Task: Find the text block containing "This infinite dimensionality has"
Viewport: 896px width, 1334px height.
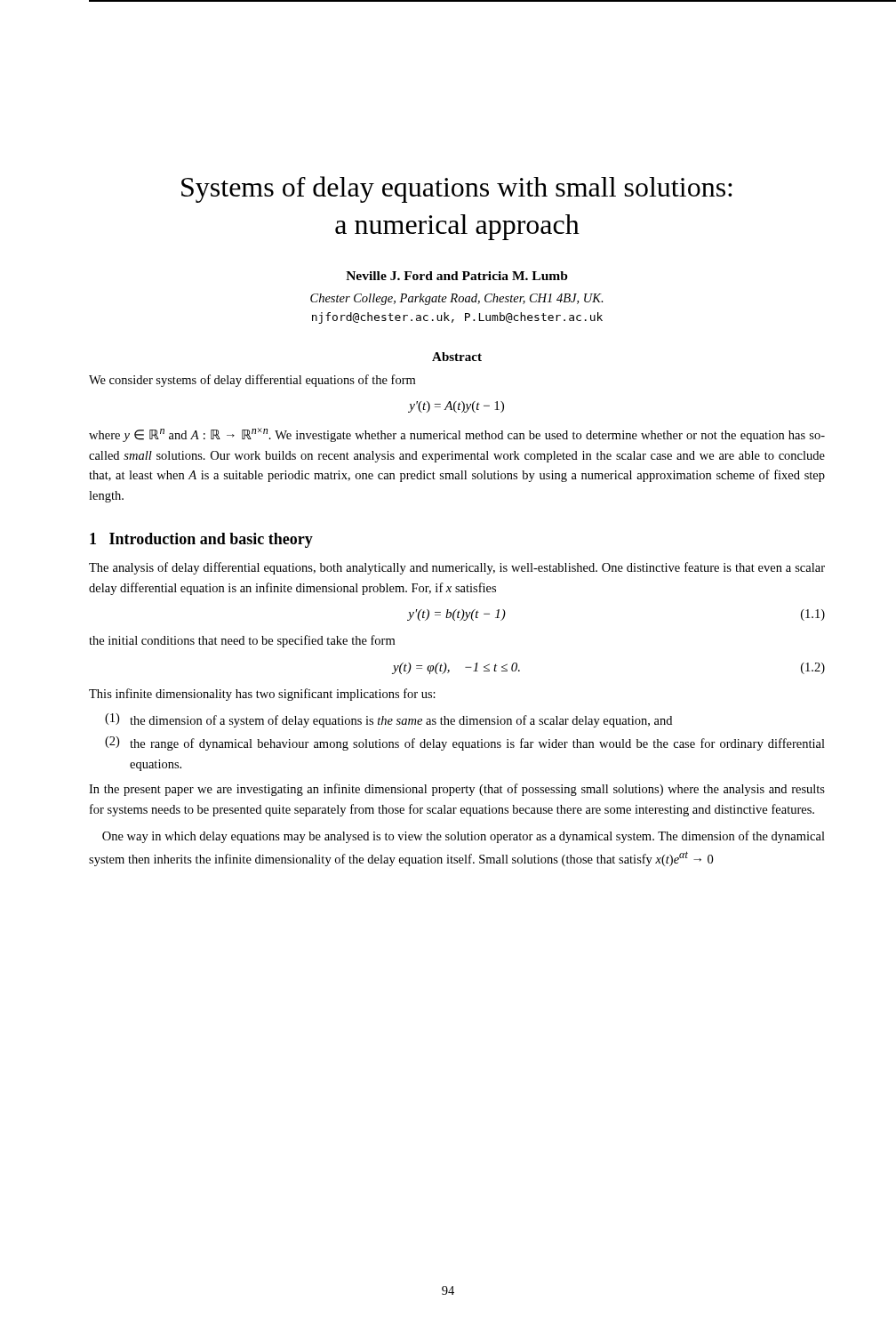Action: pos(263,693)
